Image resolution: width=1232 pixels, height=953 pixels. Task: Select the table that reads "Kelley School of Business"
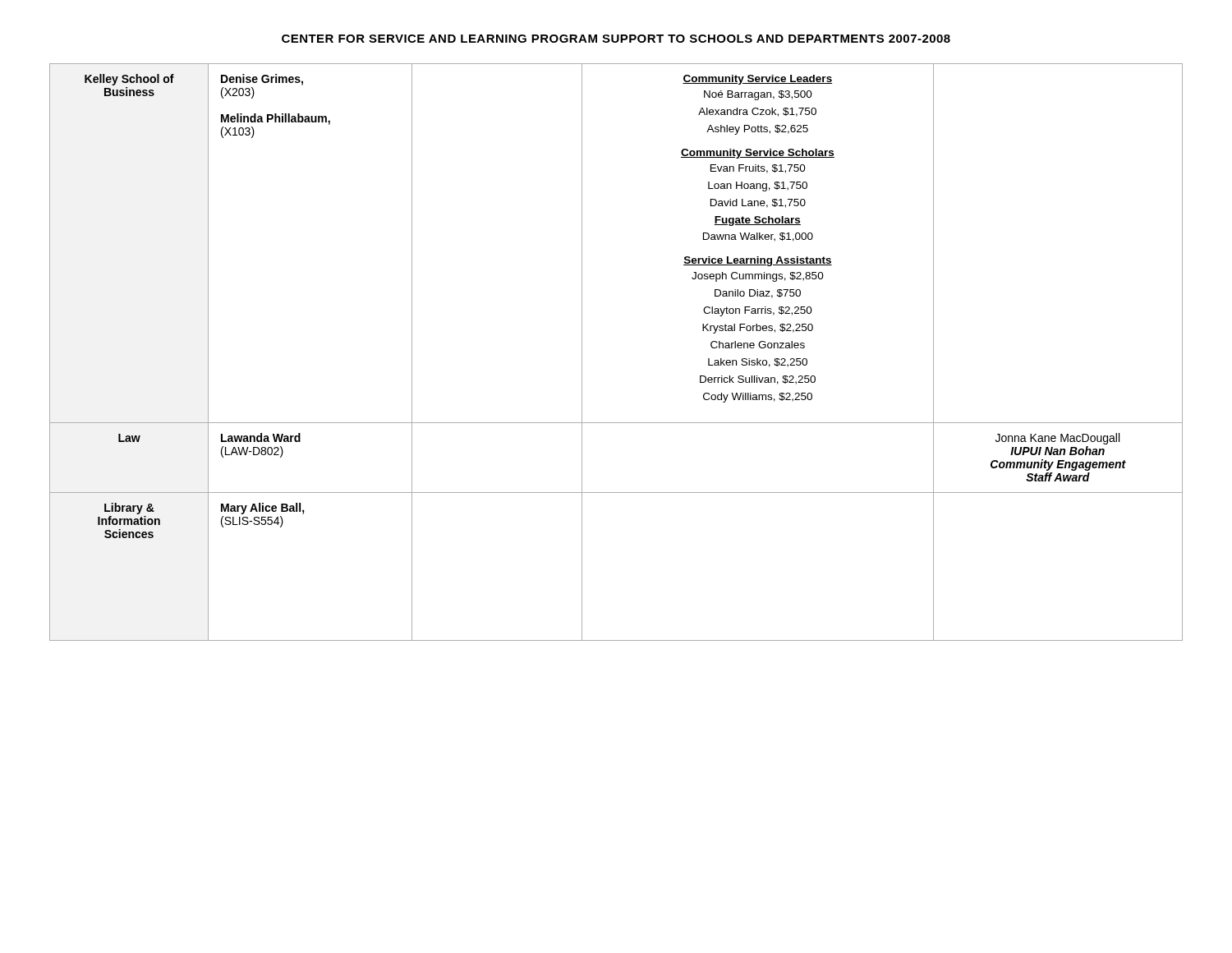(616, 352)
